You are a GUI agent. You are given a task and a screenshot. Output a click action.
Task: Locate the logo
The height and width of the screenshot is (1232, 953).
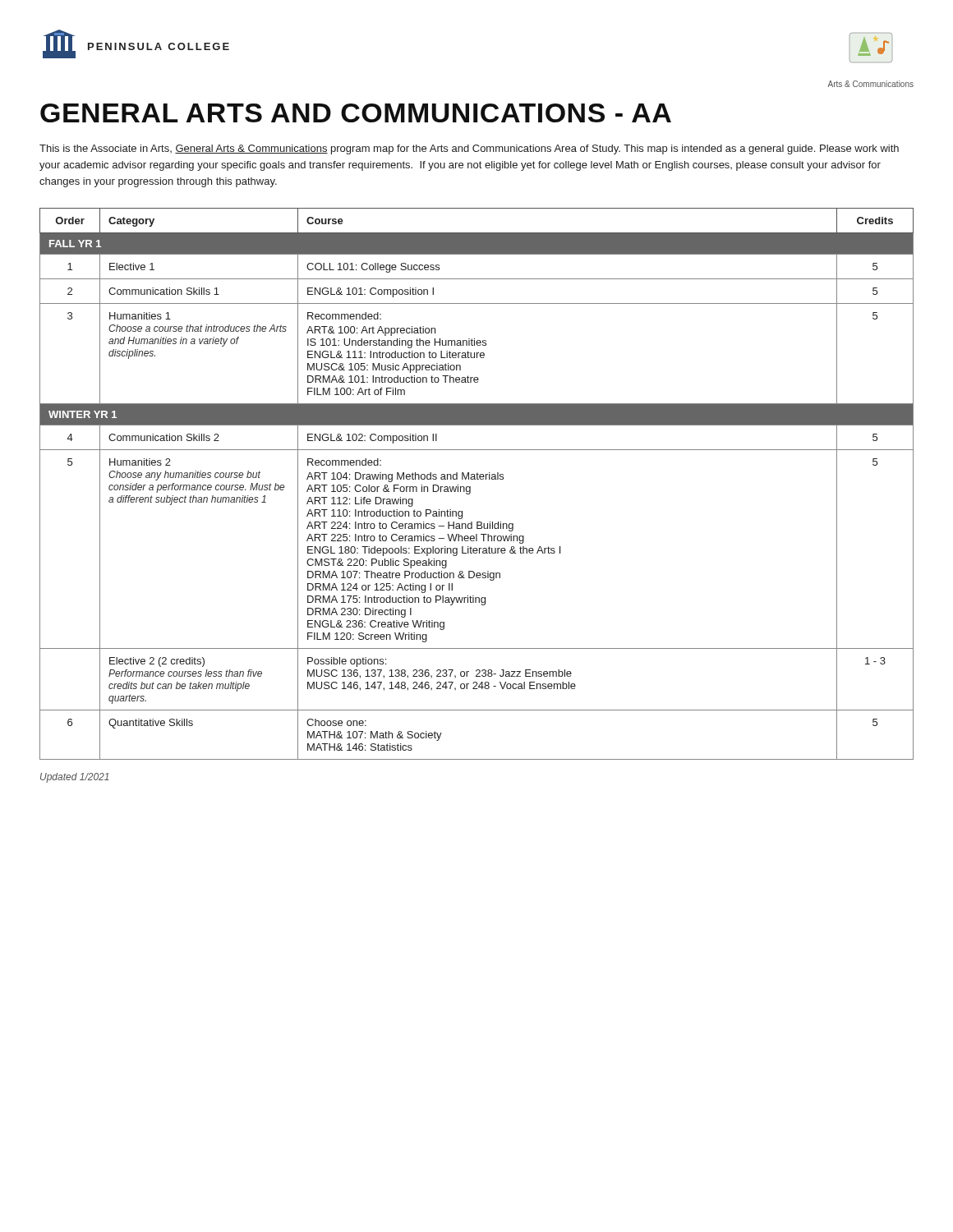coord(871,57)
